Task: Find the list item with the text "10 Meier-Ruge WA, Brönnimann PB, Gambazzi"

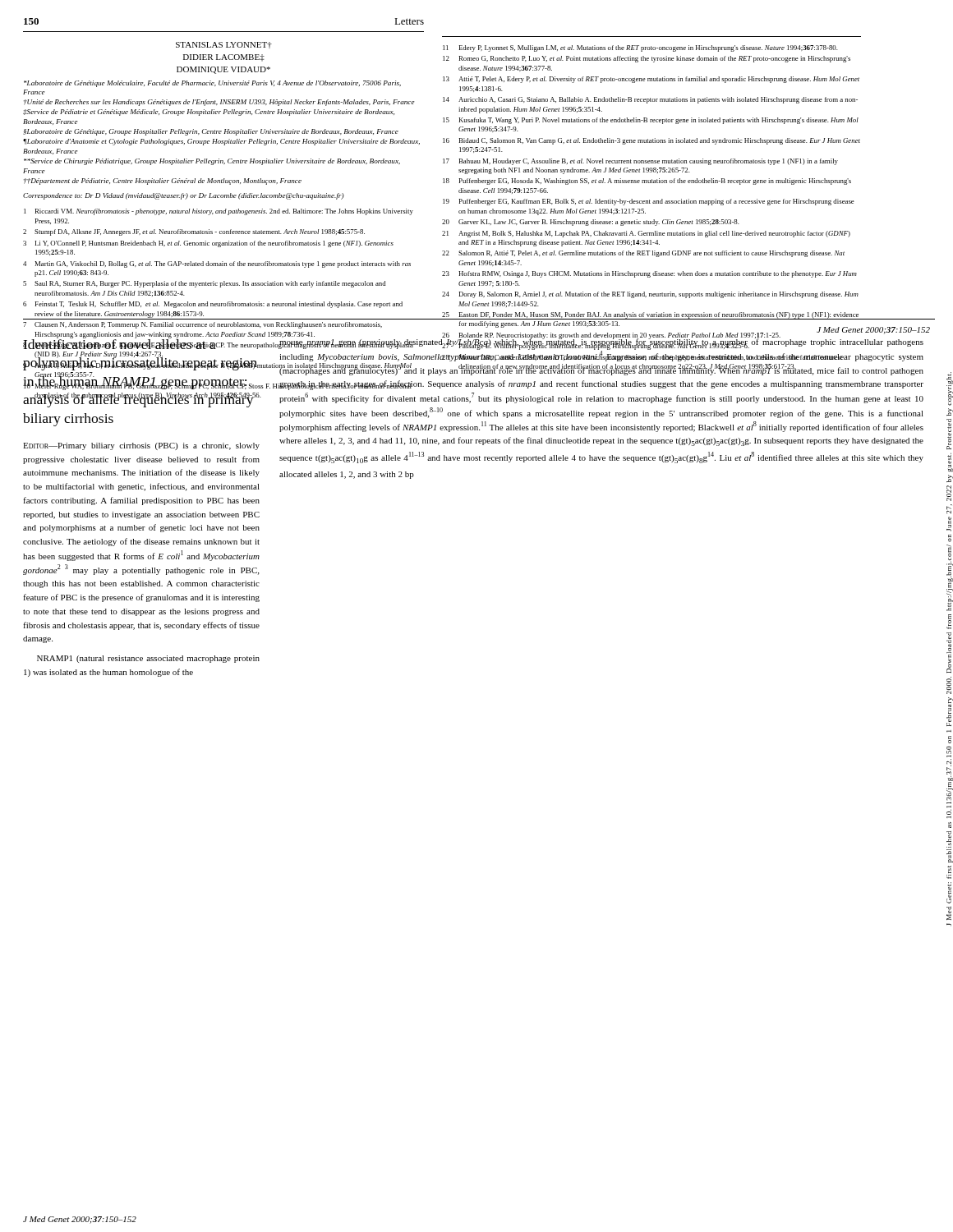Action: pyautogui.click(x=223, y=391)
